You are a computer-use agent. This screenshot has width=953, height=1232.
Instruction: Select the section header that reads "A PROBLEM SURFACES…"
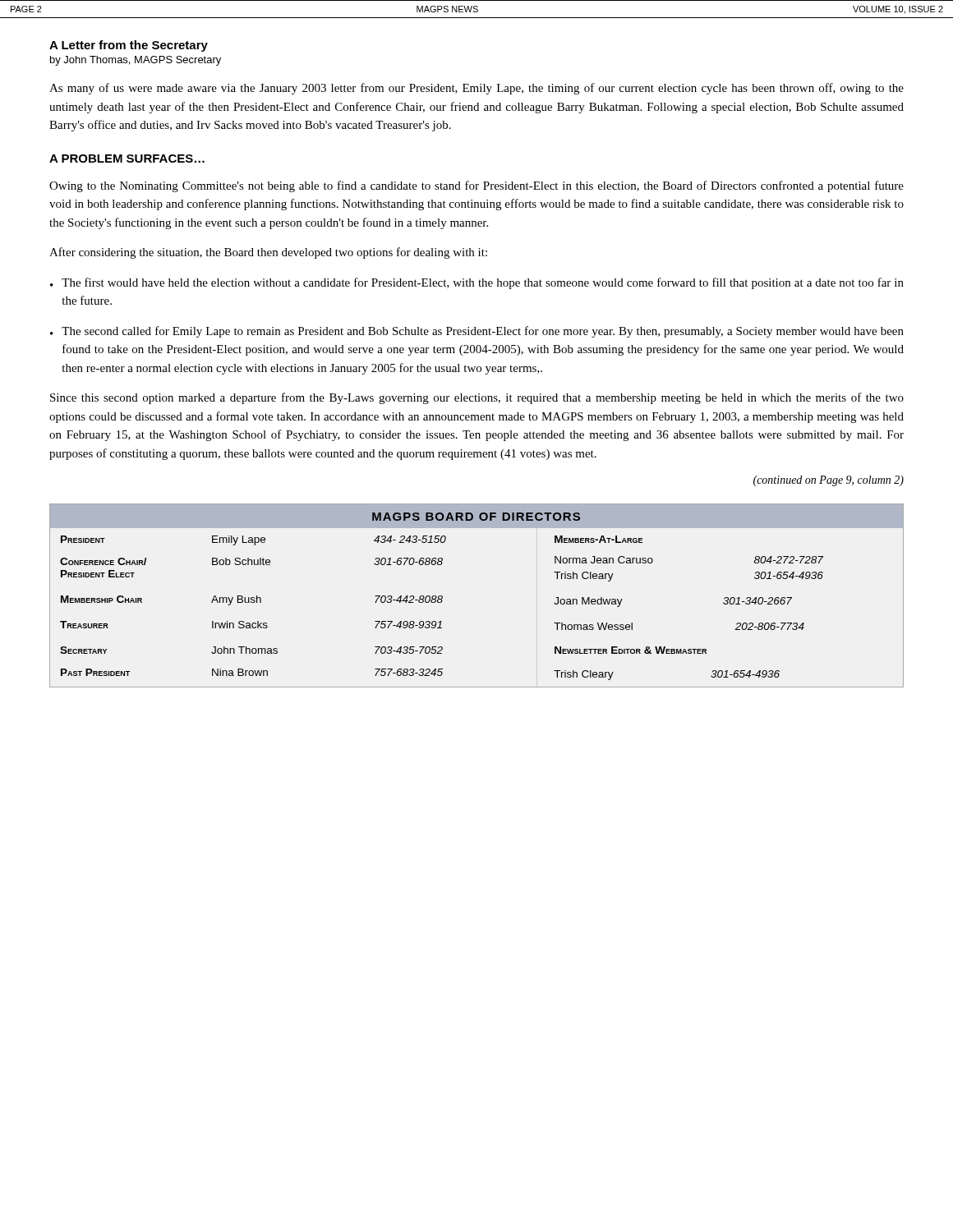[x=127, y=158]
